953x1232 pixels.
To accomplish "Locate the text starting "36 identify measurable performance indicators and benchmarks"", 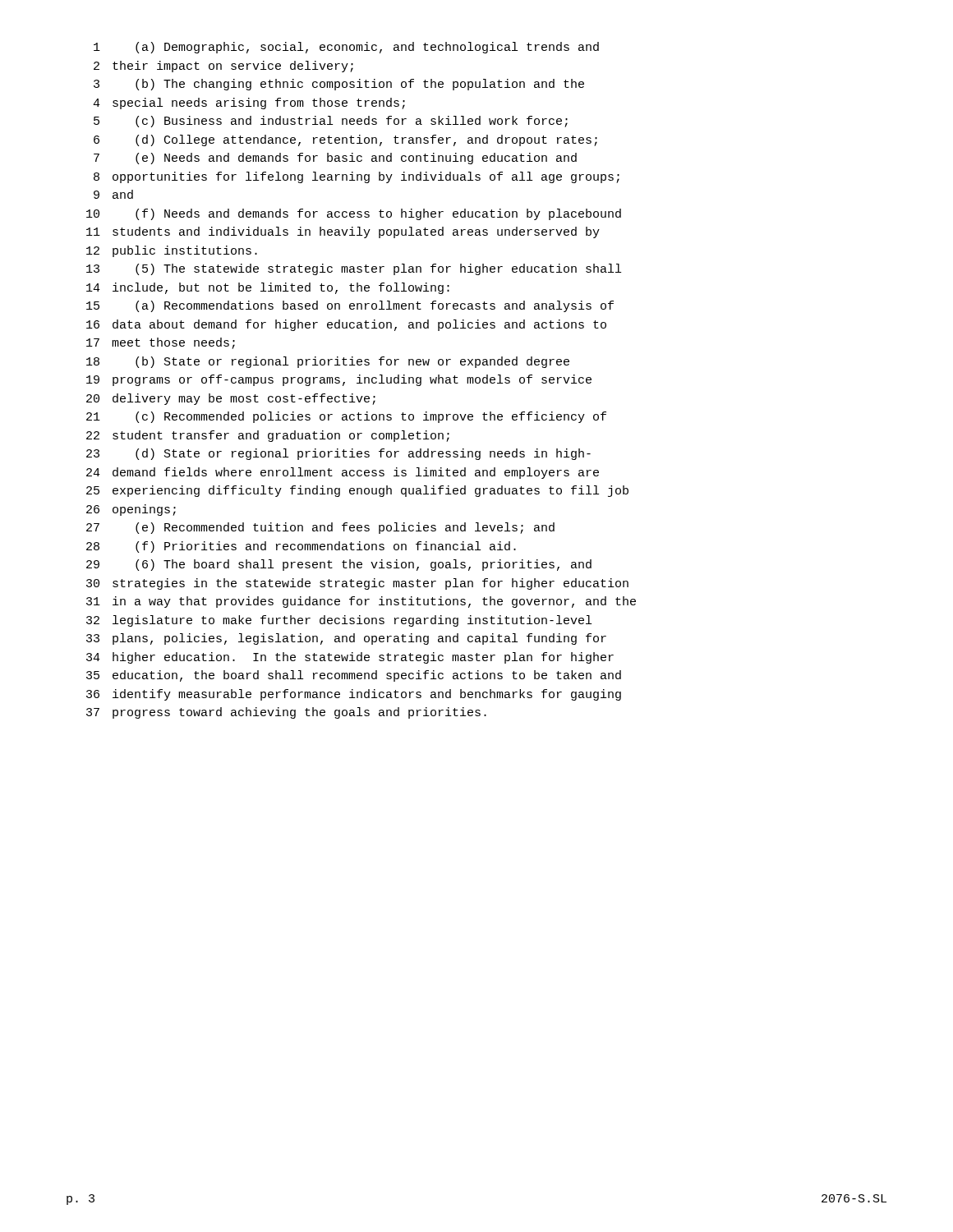I will tap(476, 695).
